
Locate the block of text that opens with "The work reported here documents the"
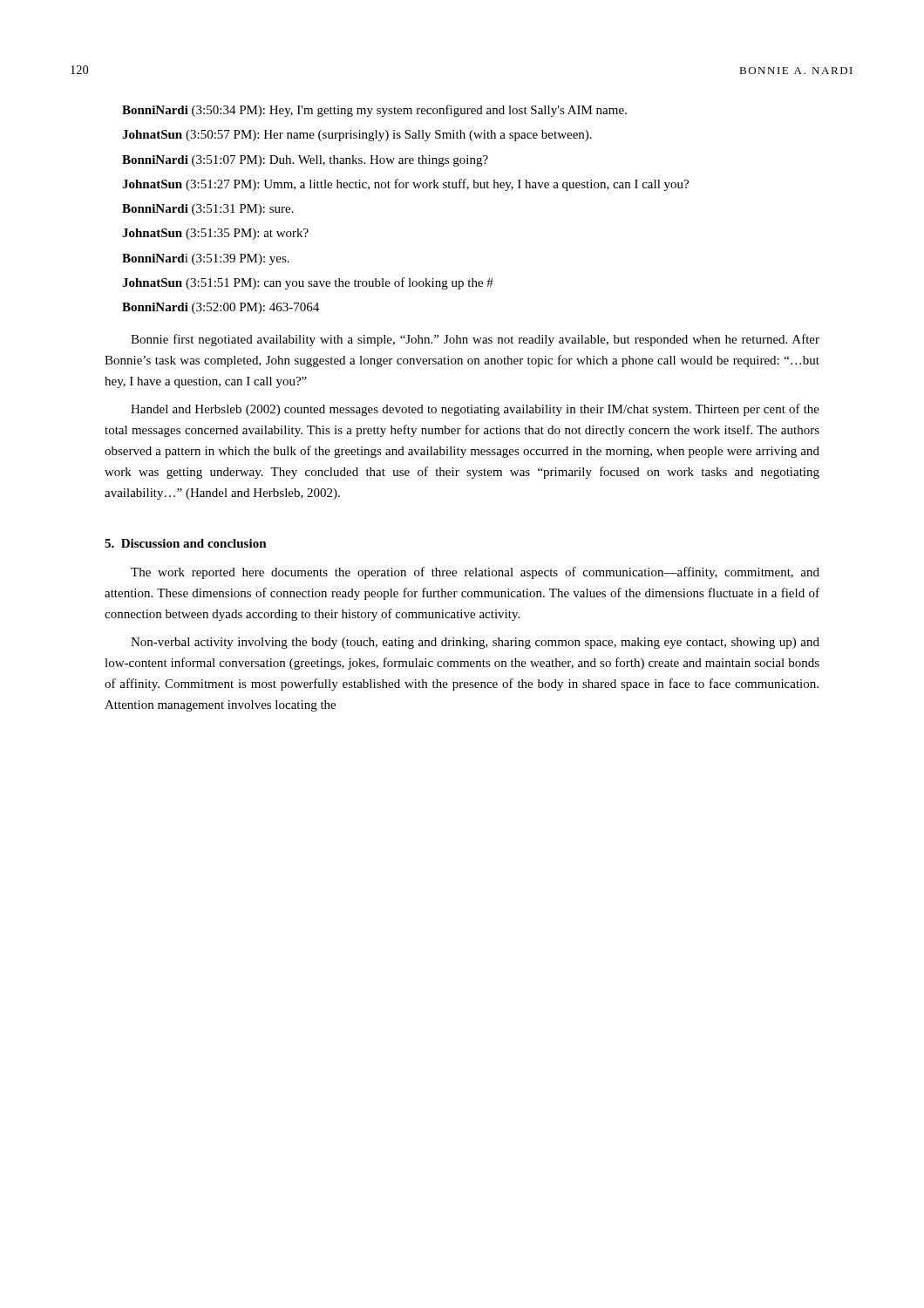(x=462, y=593)
